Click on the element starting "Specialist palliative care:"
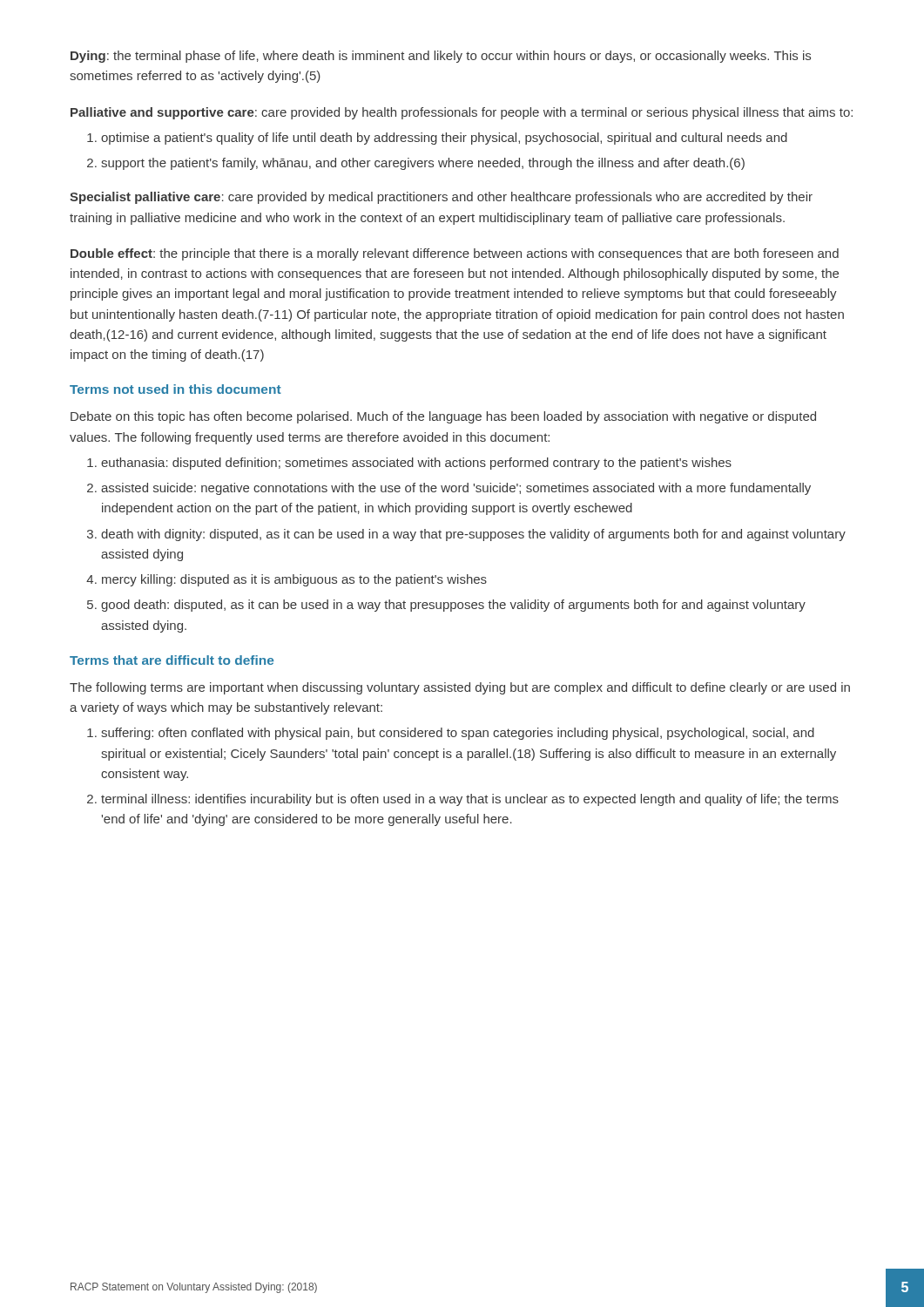Screen dimensions: 1307x924 click(x=441, y=207)
